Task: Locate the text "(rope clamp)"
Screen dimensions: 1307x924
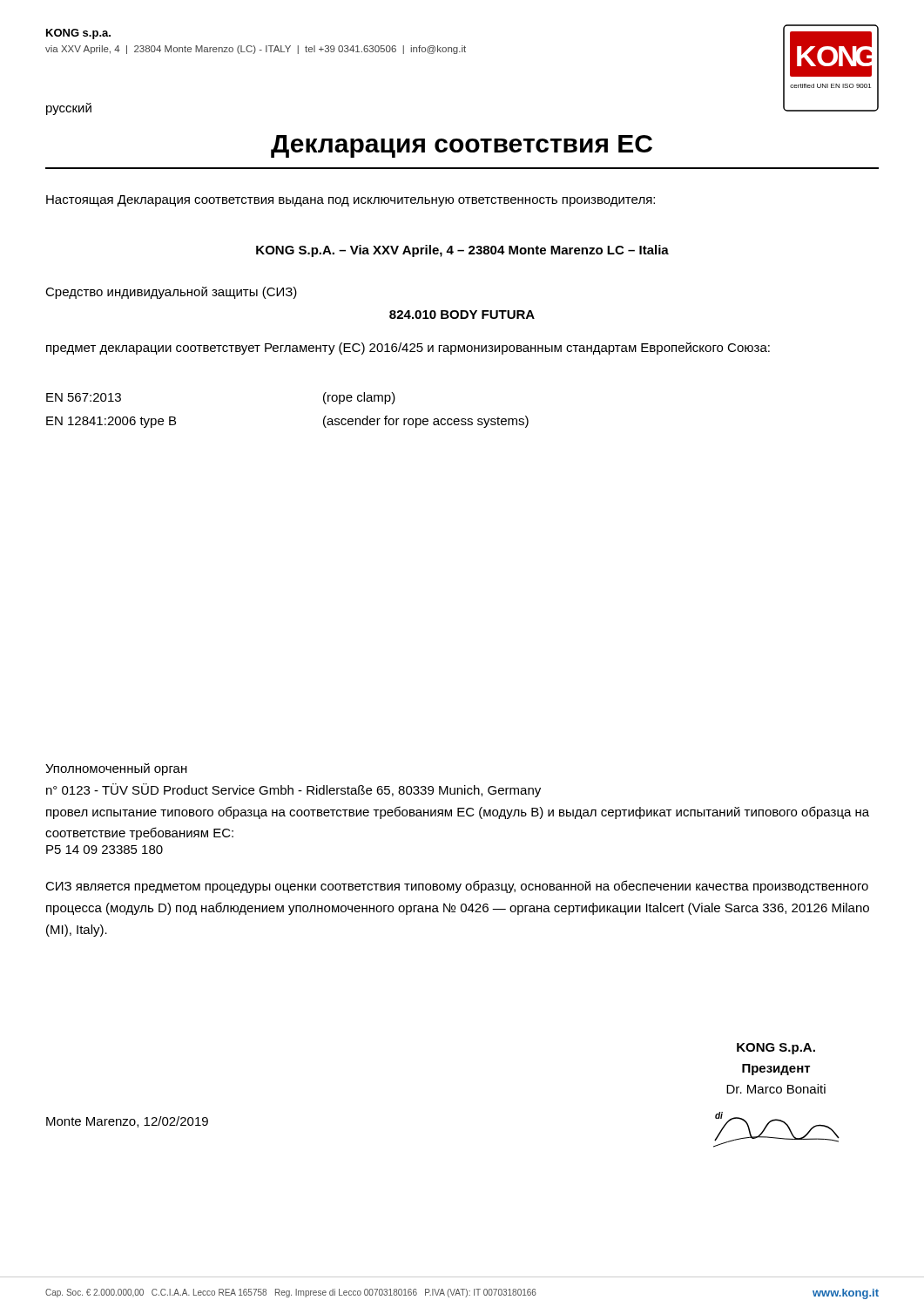Action: [359, 397]
